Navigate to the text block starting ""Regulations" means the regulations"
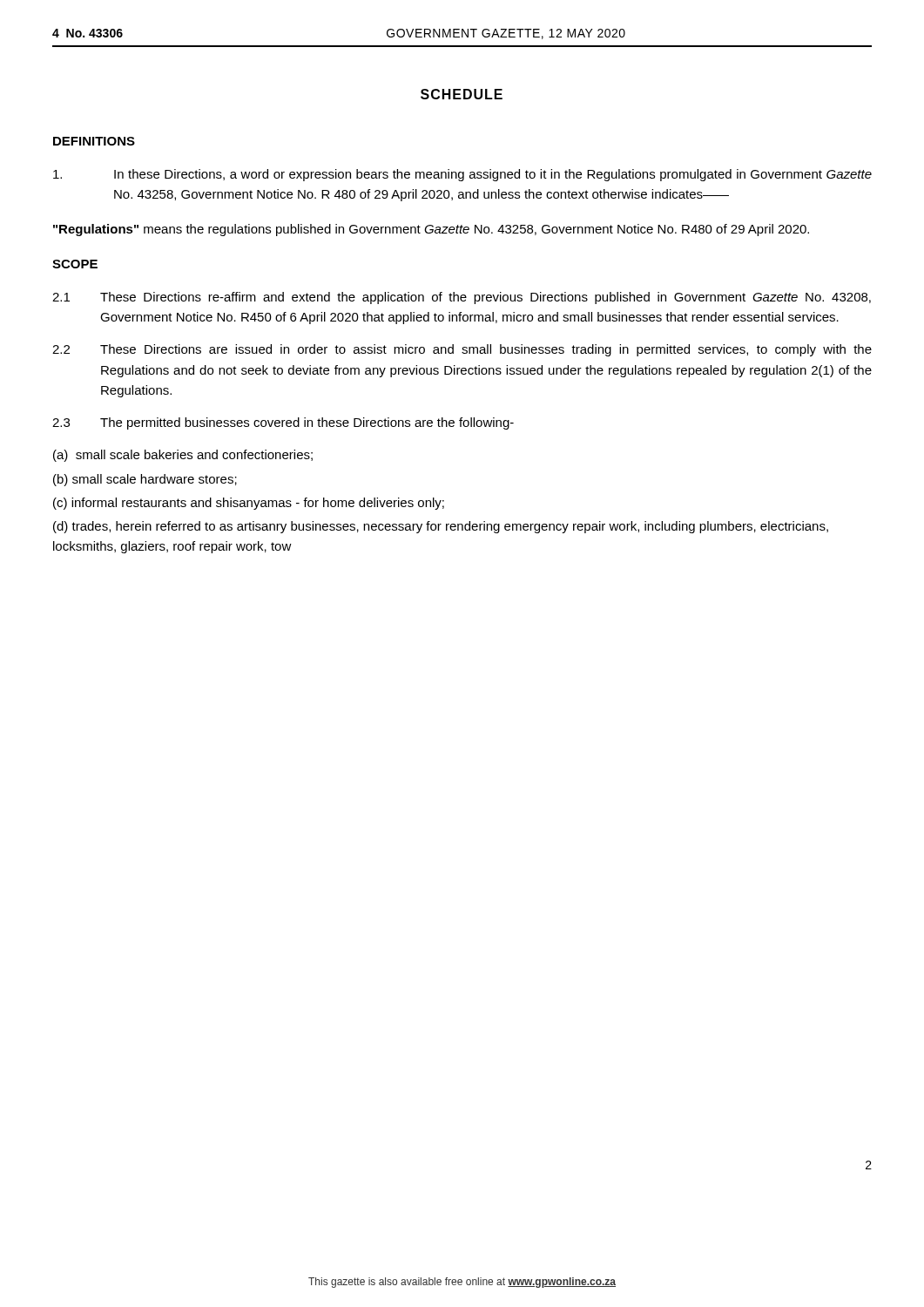Image resolution: width=924 pixels, height=1307 pixels. [x=462, y=228]
